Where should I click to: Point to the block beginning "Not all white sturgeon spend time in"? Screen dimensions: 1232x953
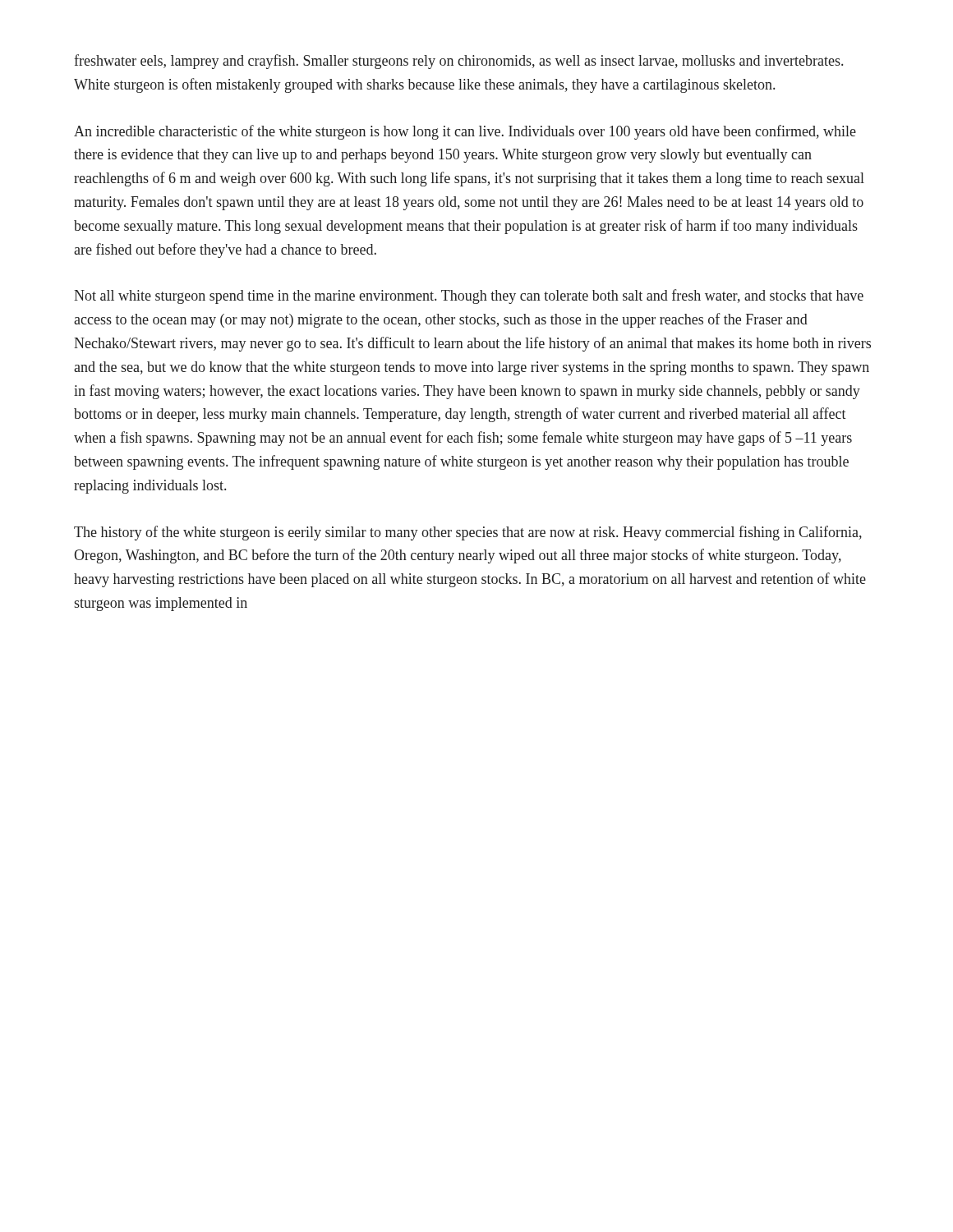click(473, 391)
